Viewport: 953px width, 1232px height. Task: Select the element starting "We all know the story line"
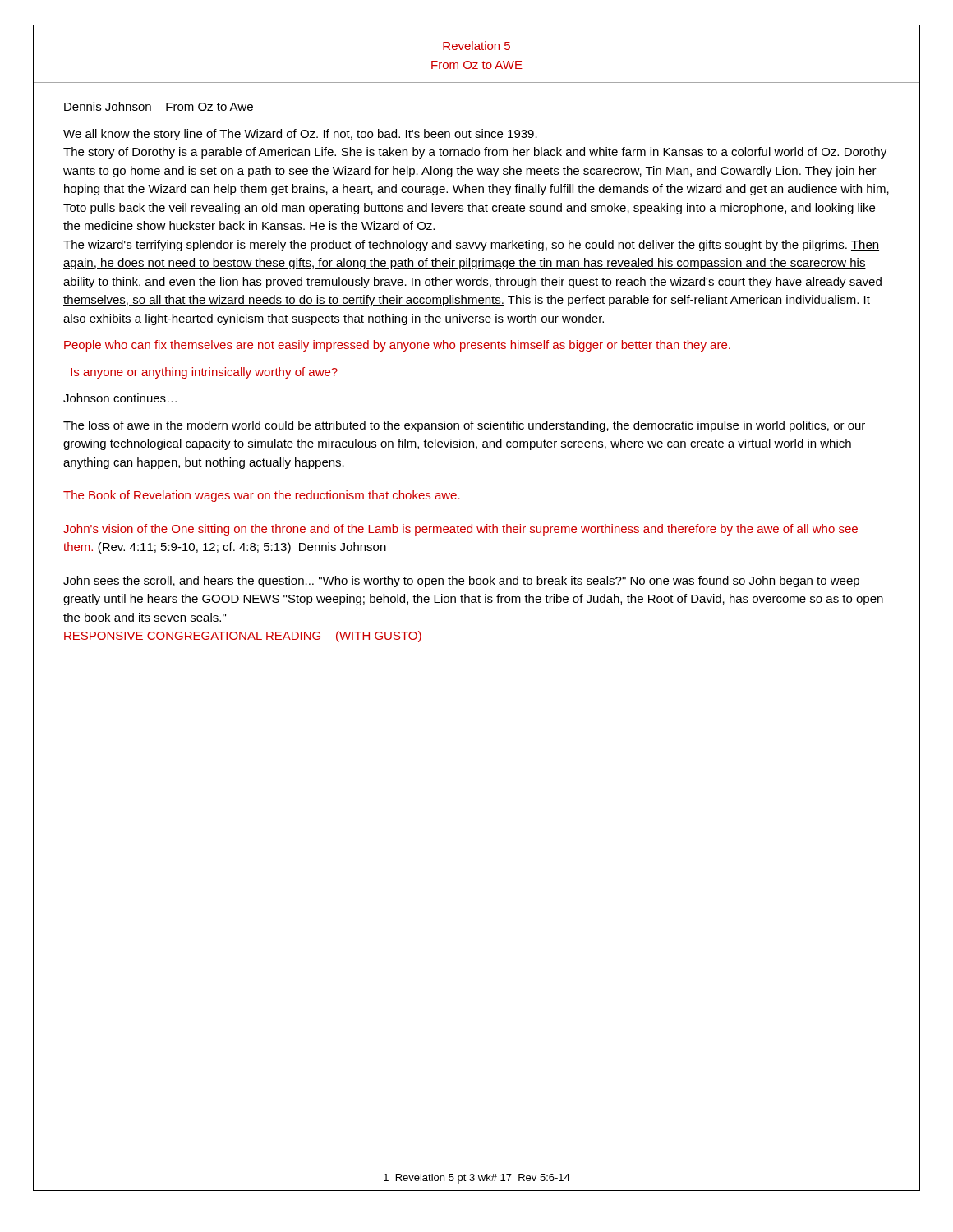(300, 135)
